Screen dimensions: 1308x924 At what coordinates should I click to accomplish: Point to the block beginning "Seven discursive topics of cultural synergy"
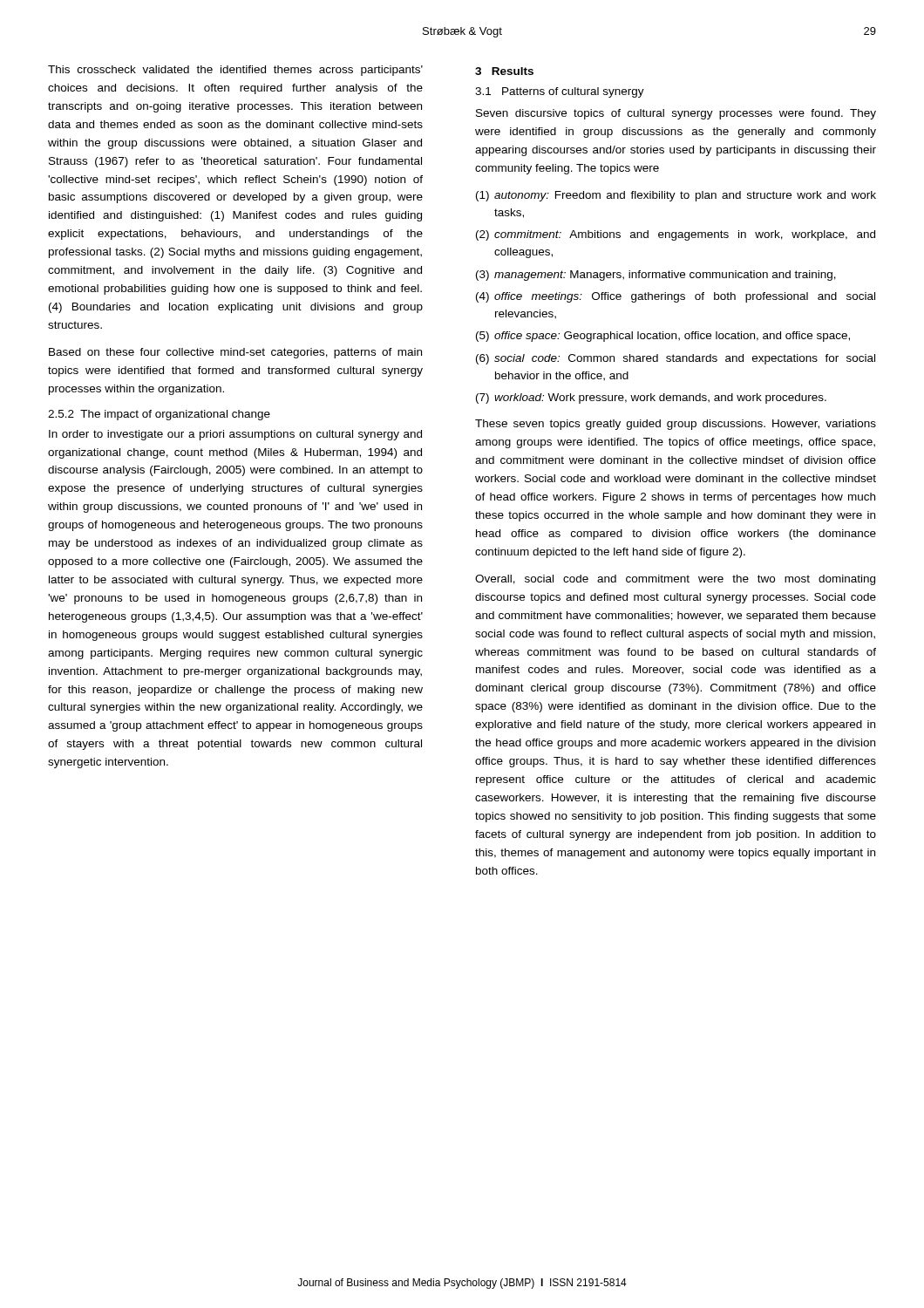click(x=676, y=140)
